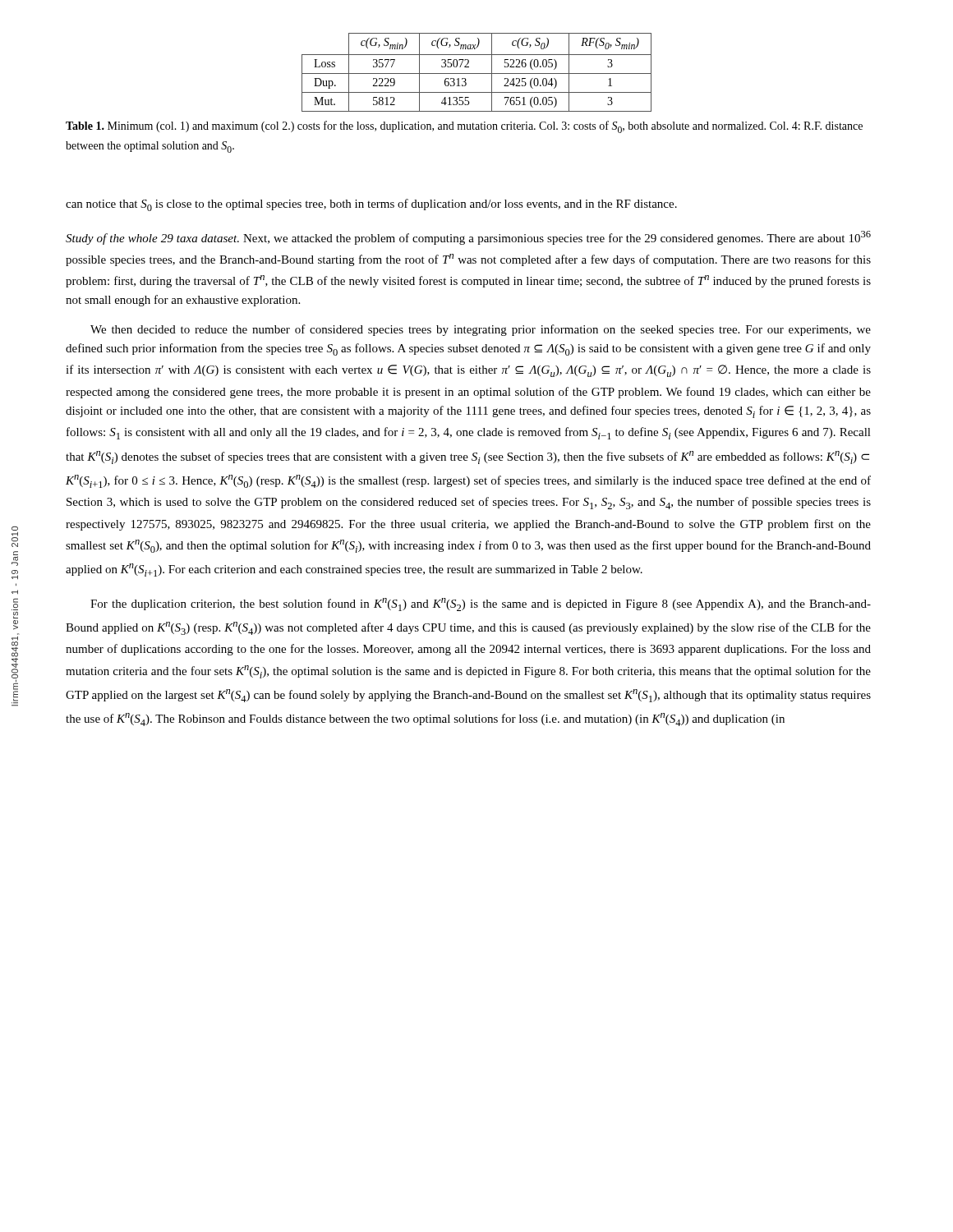Screen dimensions: 1232x953
Task: Locate the table with the text "5226 (0.05)"
Action: 476,72
